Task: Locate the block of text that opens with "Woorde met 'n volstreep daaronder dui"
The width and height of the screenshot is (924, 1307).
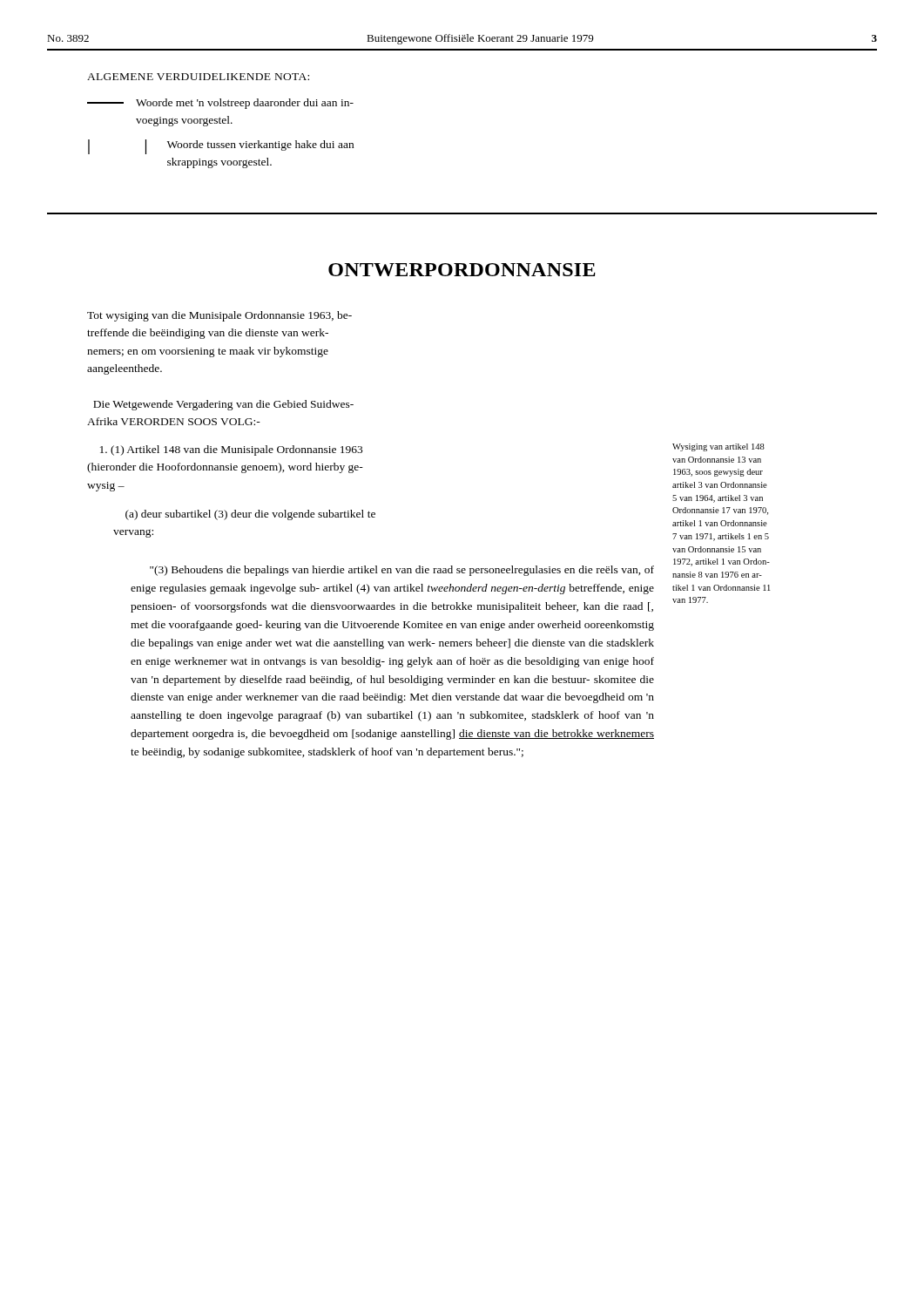Action: pos(220,111)
